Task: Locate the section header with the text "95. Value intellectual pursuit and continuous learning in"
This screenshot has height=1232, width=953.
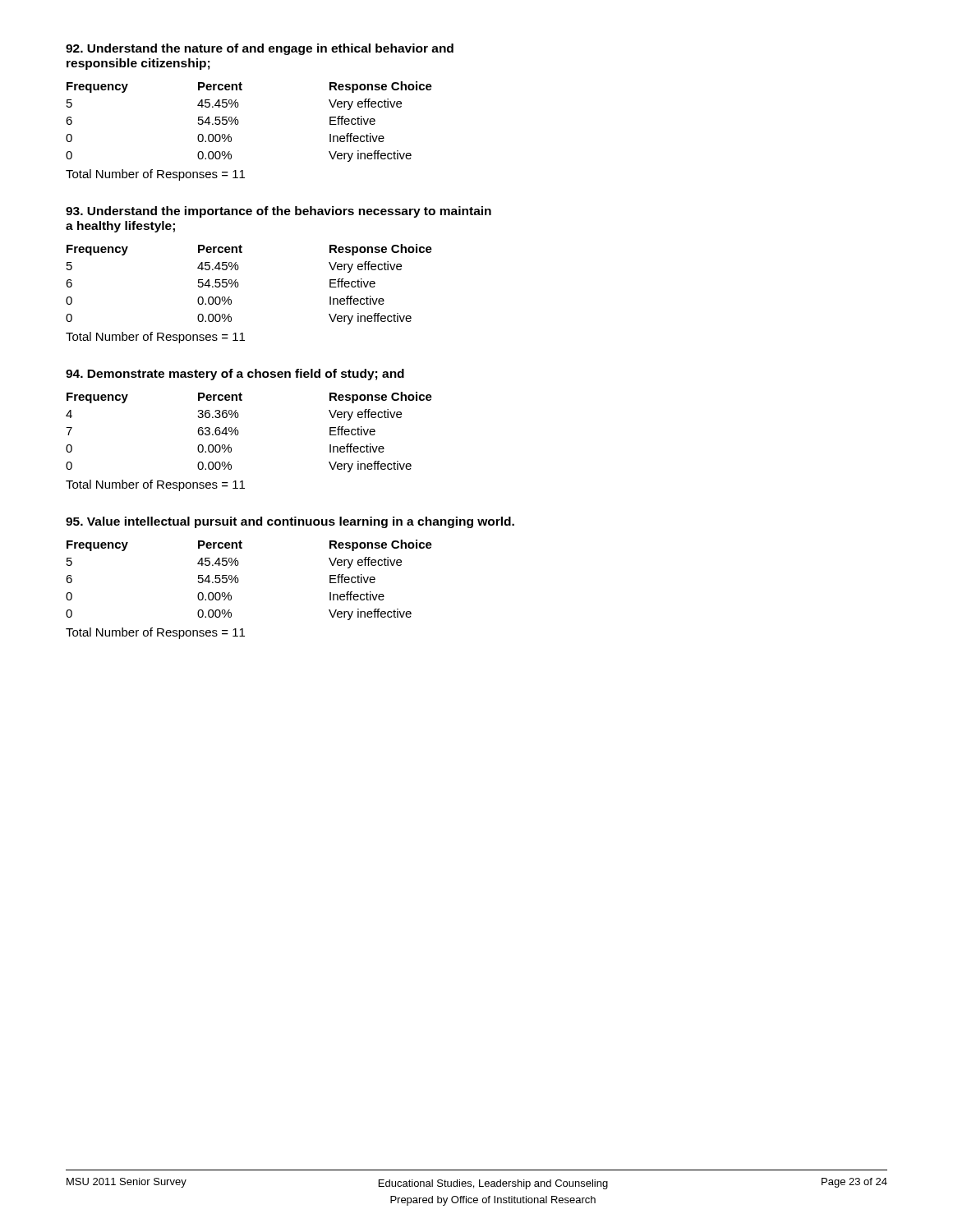Action: (x=290, y=521)
